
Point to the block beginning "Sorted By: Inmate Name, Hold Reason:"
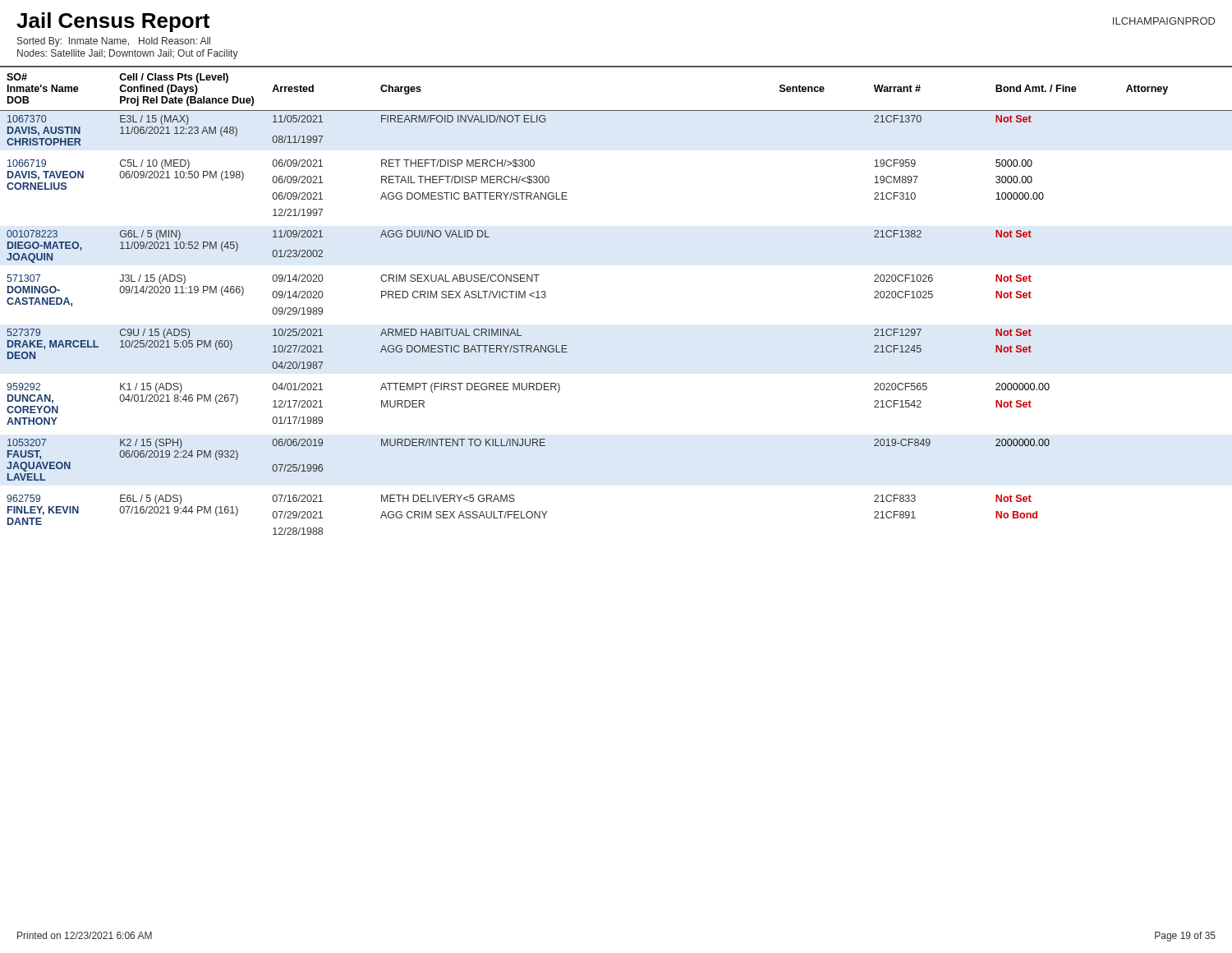(x=114, y=41)
